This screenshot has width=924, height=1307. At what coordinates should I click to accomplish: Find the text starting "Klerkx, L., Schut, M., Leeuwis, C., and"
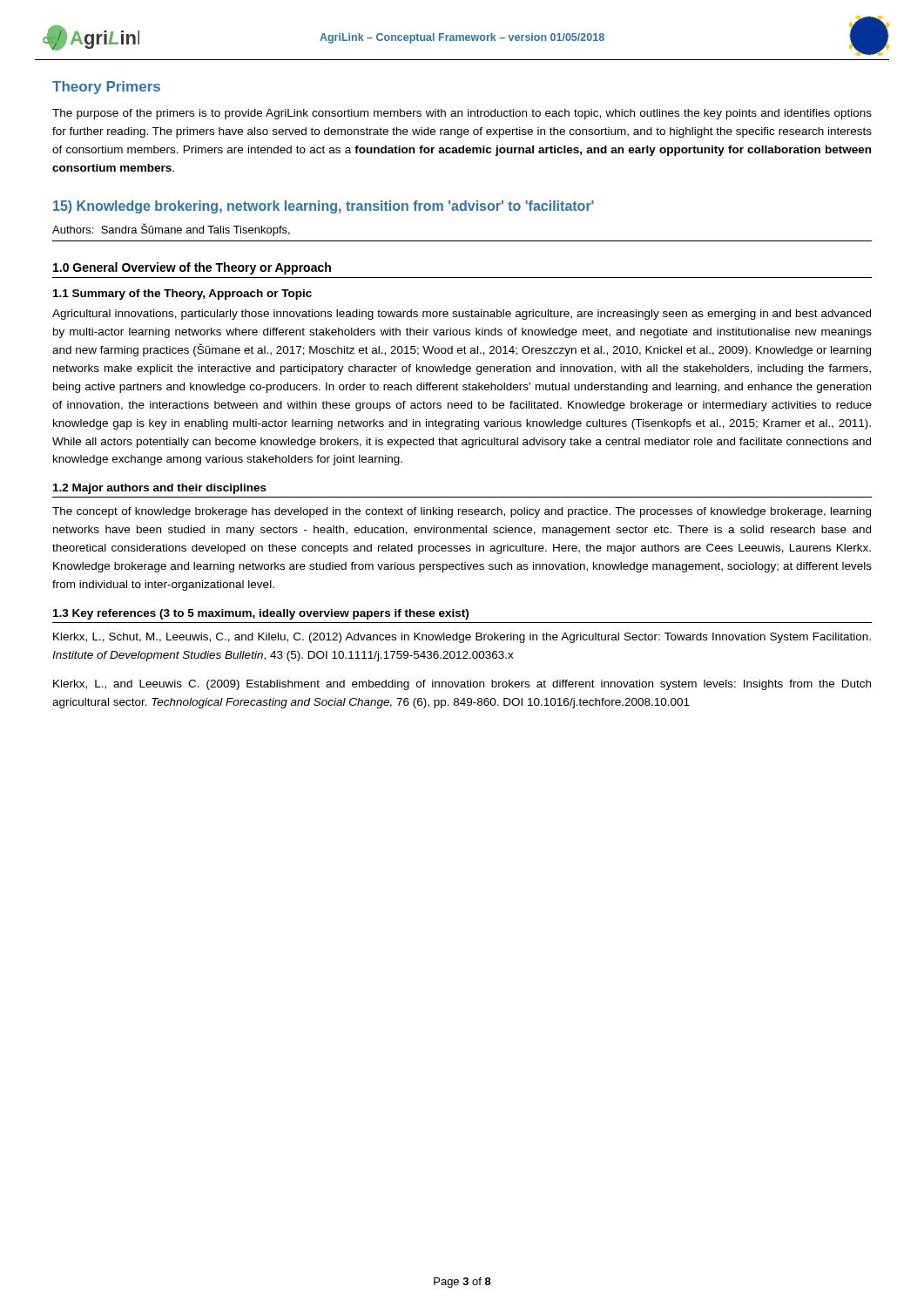pos(462,646)
